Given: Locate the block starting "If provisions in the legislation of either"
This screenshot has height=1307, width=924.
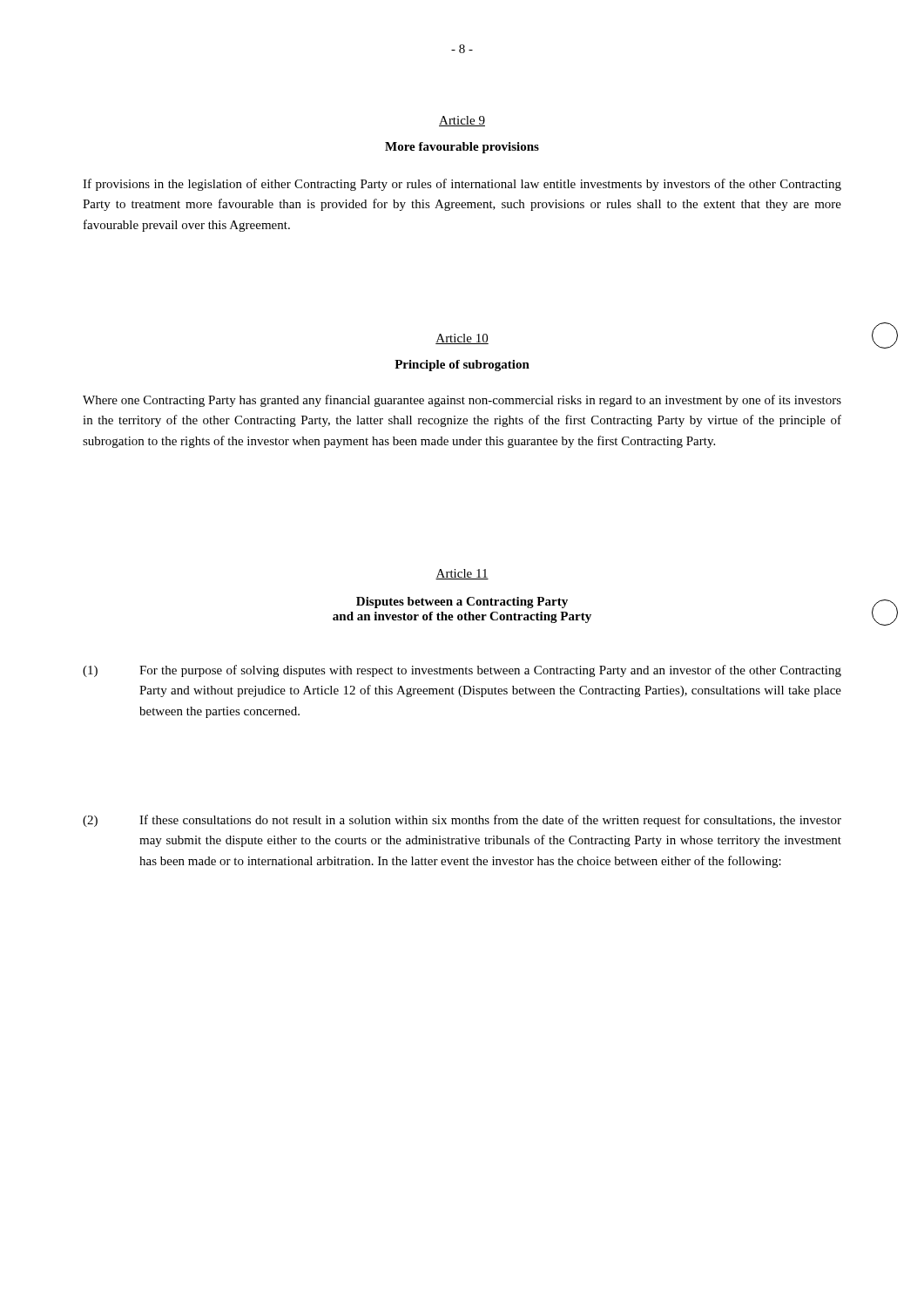Looking at the screenshot, I should click(x=462, y=205).
